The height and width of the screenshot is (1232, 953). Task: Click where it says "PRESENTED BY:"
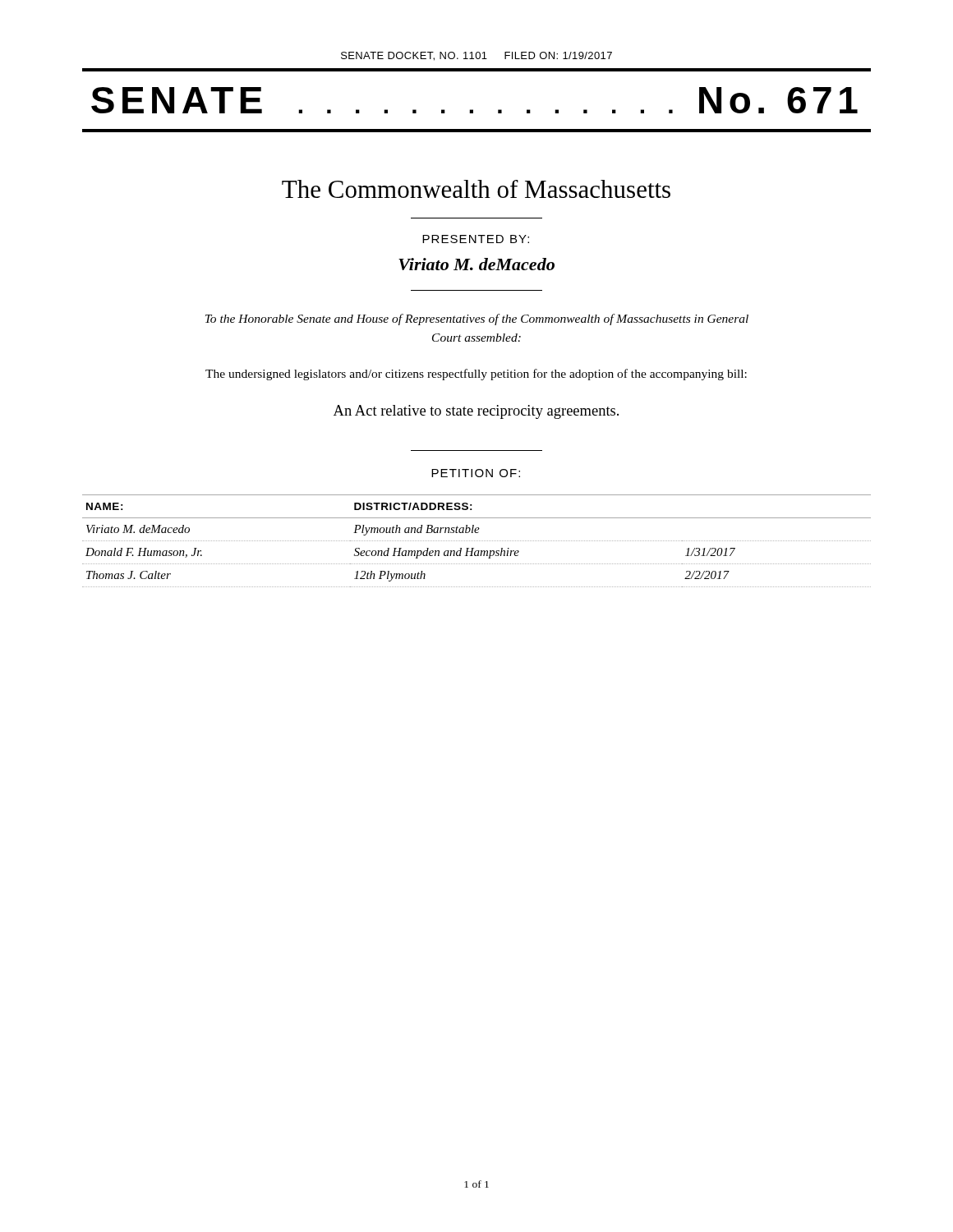[476, 239]
